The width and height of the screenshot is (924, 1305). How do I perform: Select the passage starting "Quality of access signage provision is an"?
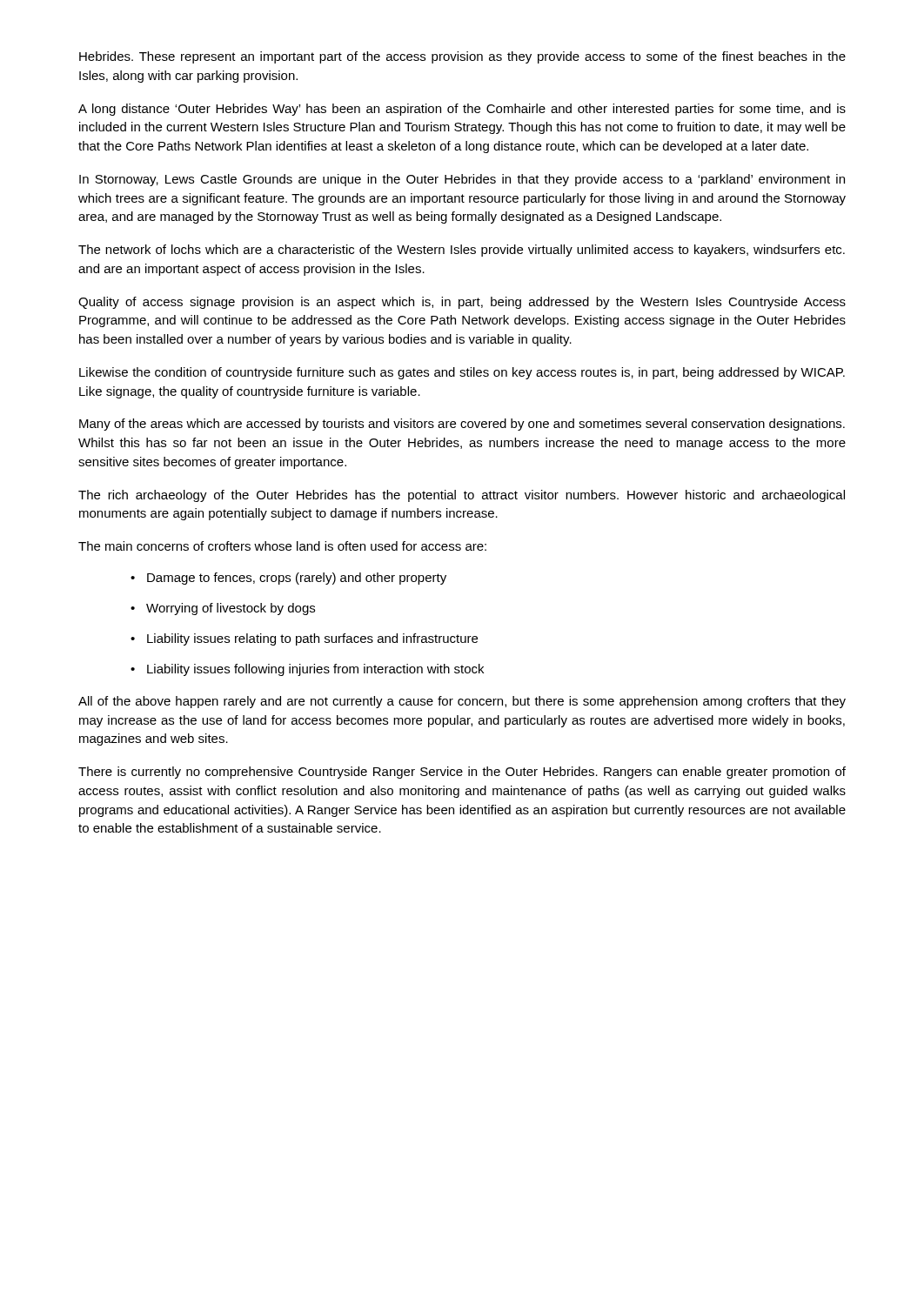click(x=462, y=320)
